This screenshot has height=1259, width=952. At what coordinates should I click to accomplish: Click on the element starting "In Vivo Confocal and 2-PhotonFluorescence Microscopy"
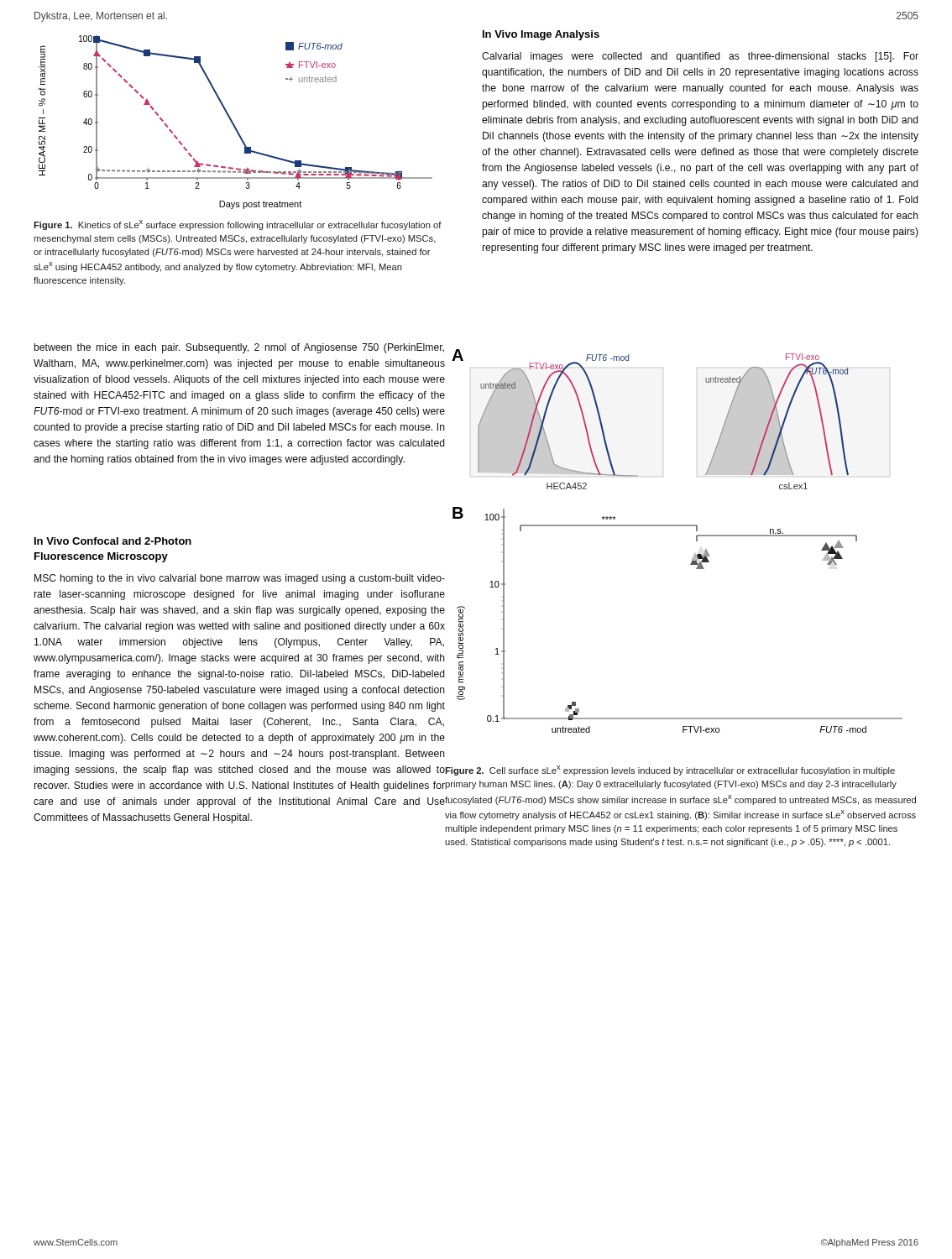pos(113,548)
